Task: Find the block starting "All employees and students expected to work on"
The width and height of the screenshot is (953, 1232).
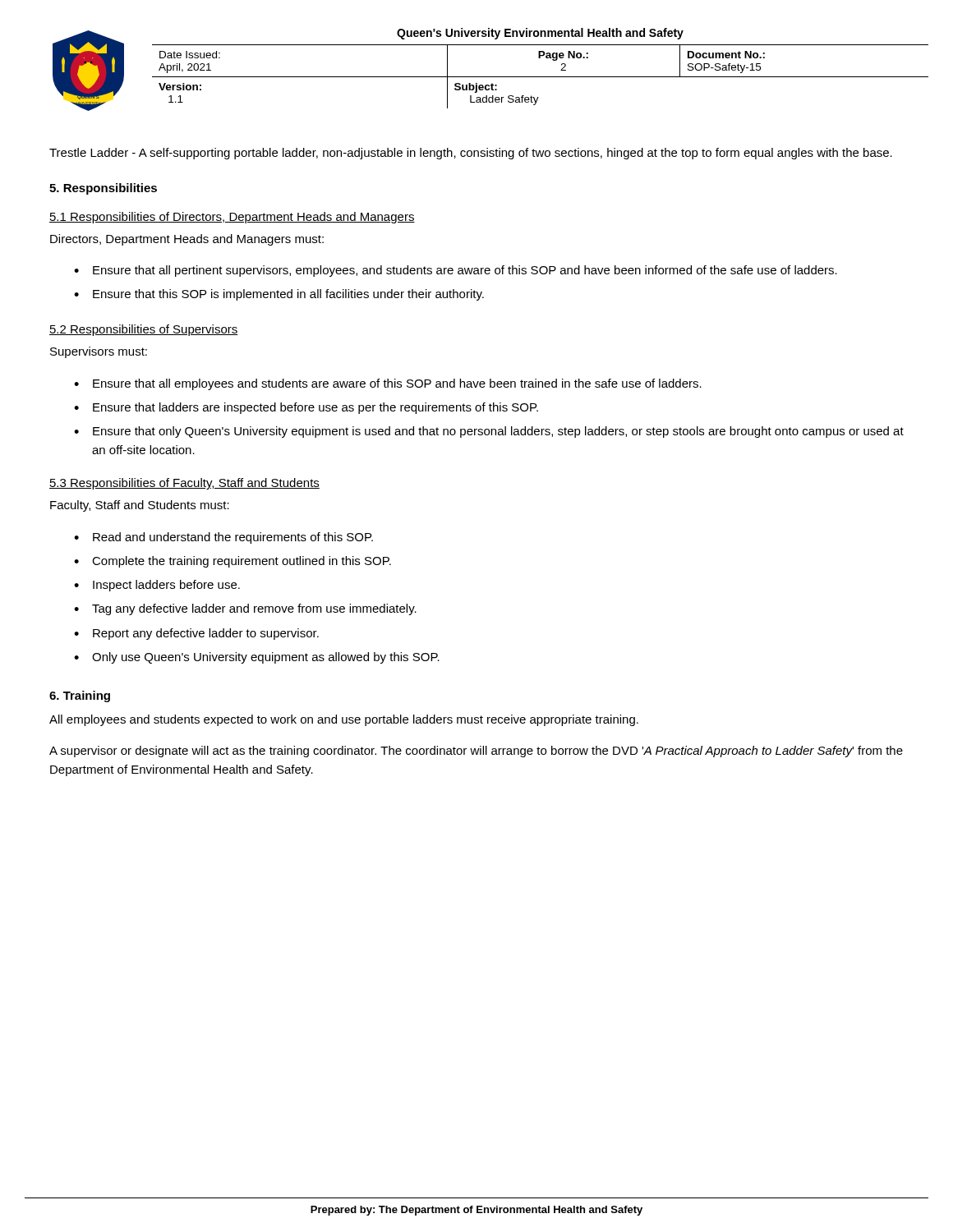Action: [x=344, y=719]
